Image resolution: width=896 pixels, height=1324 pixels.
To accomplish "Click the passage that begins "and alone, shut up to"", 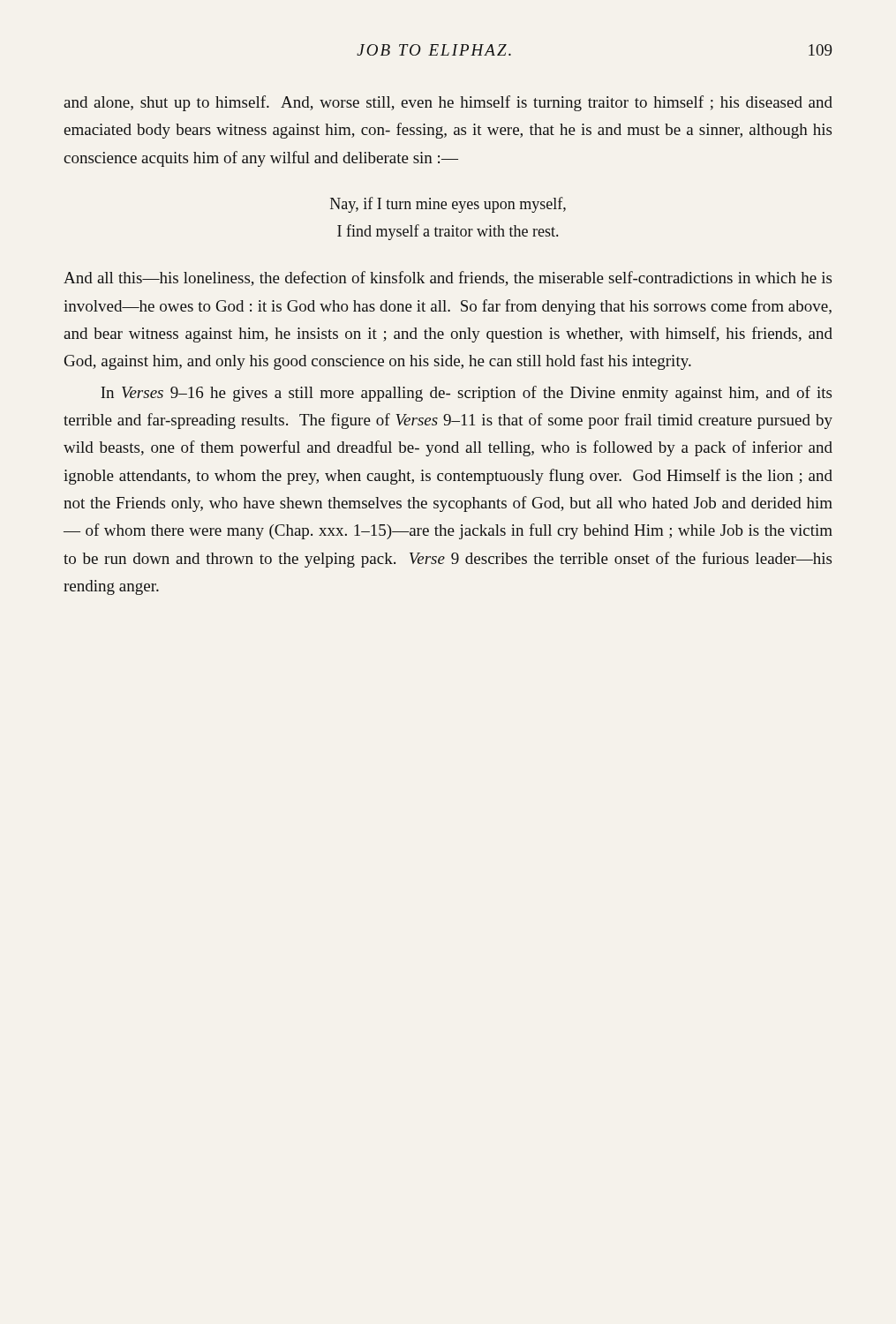I will pyautogui.click(x=448, y=130).
